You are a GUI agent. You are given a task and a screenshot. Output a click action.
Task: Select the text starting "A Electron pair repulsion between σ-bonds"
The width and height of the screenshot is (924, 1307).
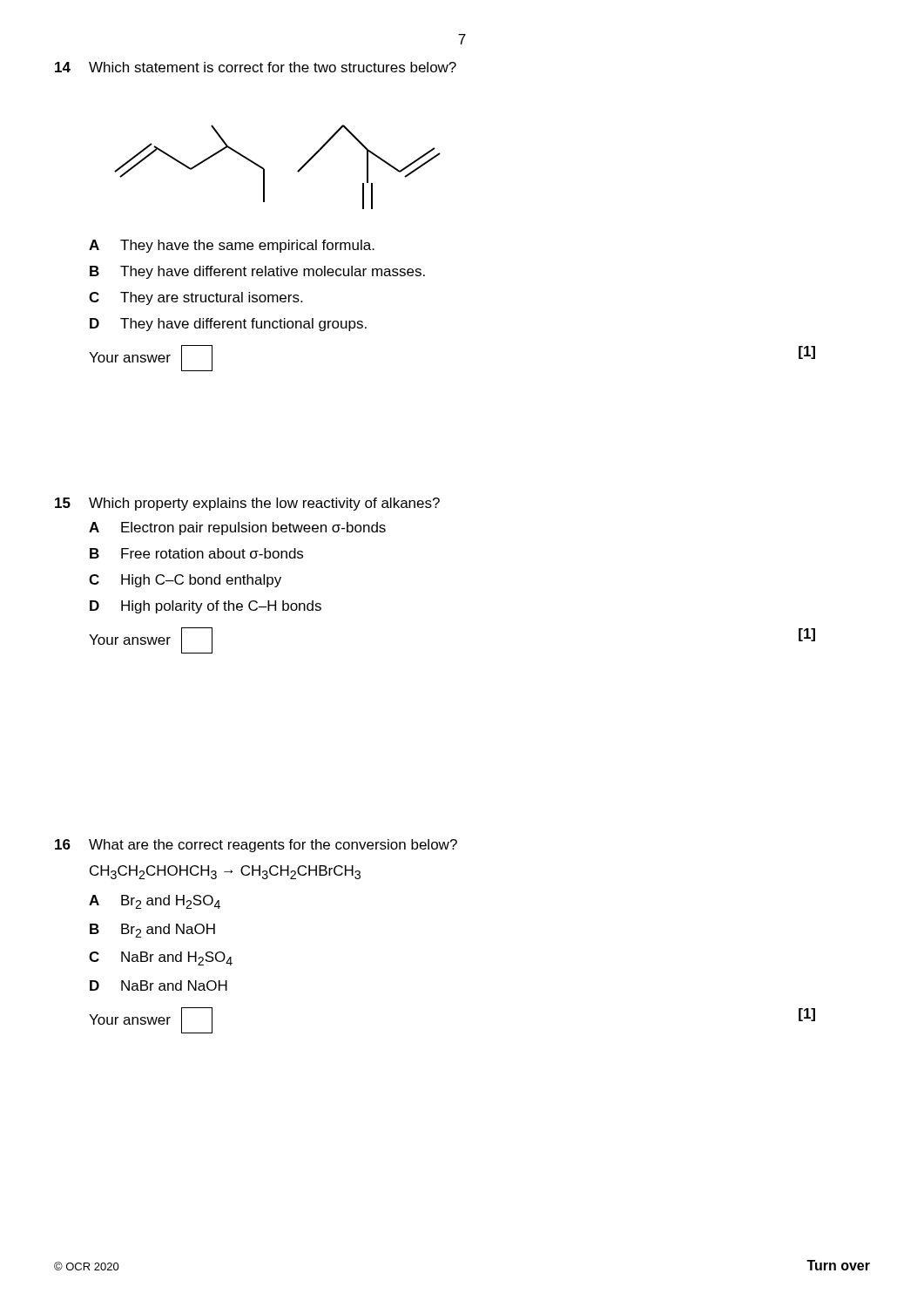click(237, 528)
